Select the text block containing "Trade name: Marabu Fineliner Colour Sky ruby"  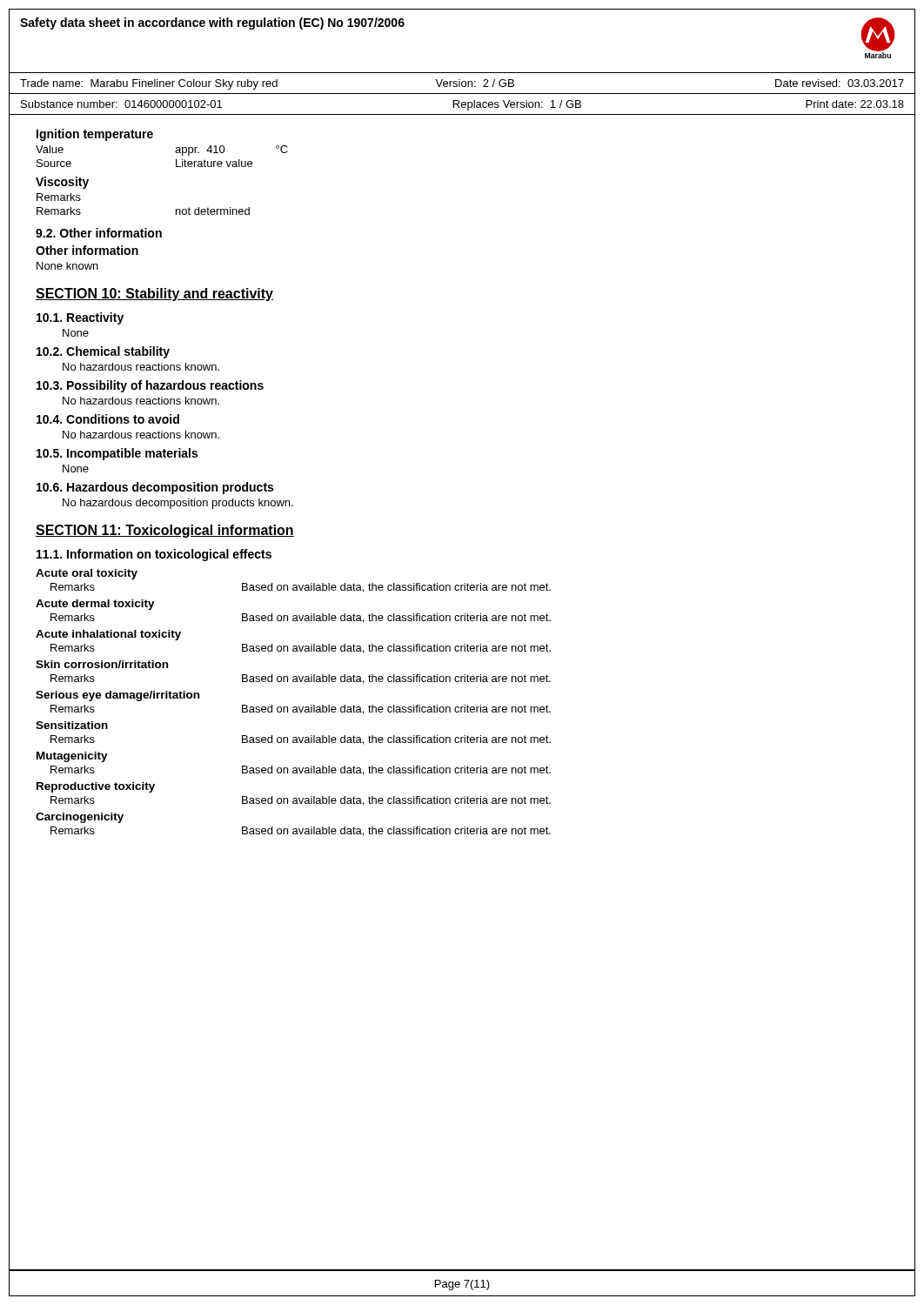pyautogui.click(x=149, y=83)
